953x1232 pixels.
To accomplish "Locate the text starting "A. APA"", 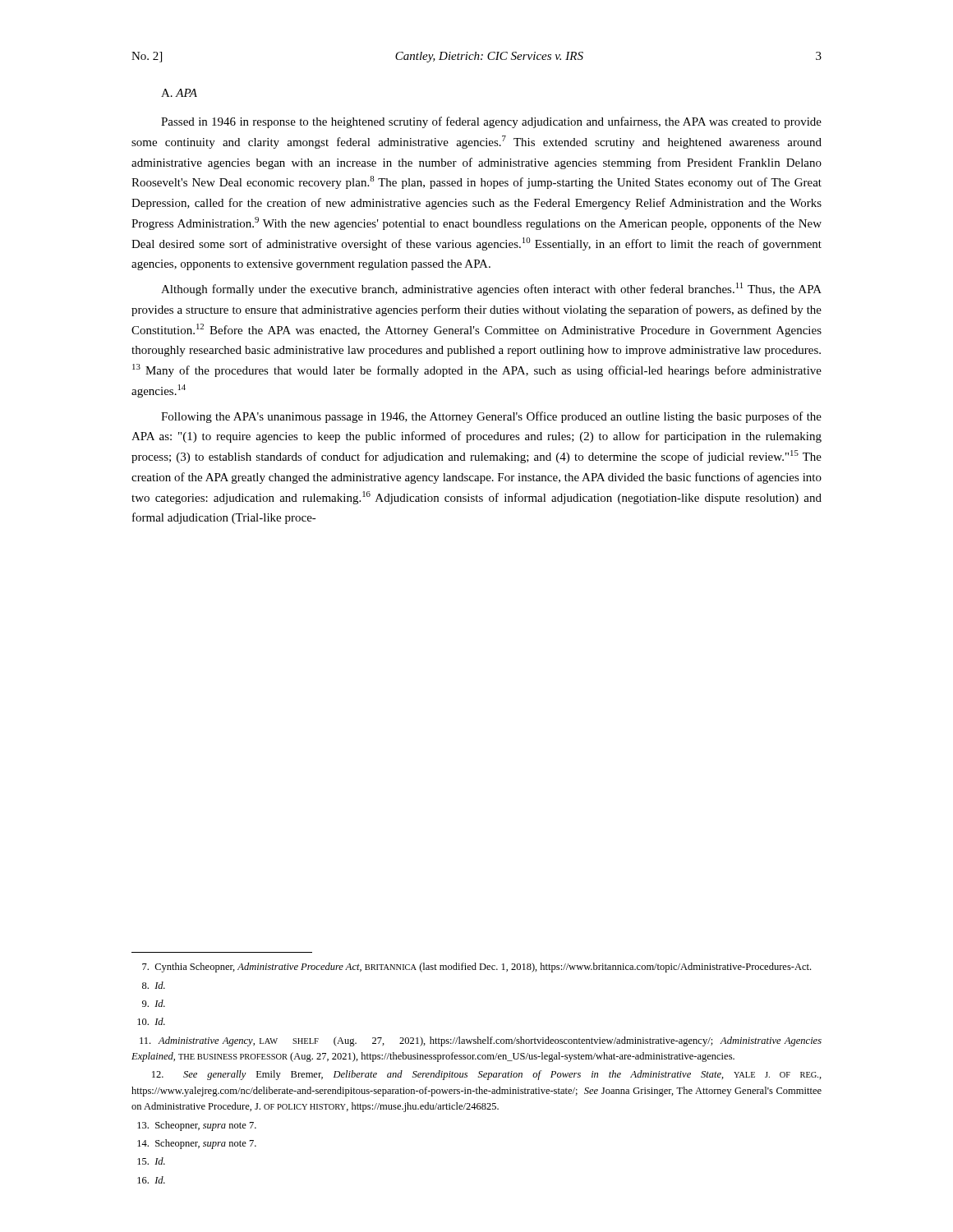I will (x=179, y=93).
